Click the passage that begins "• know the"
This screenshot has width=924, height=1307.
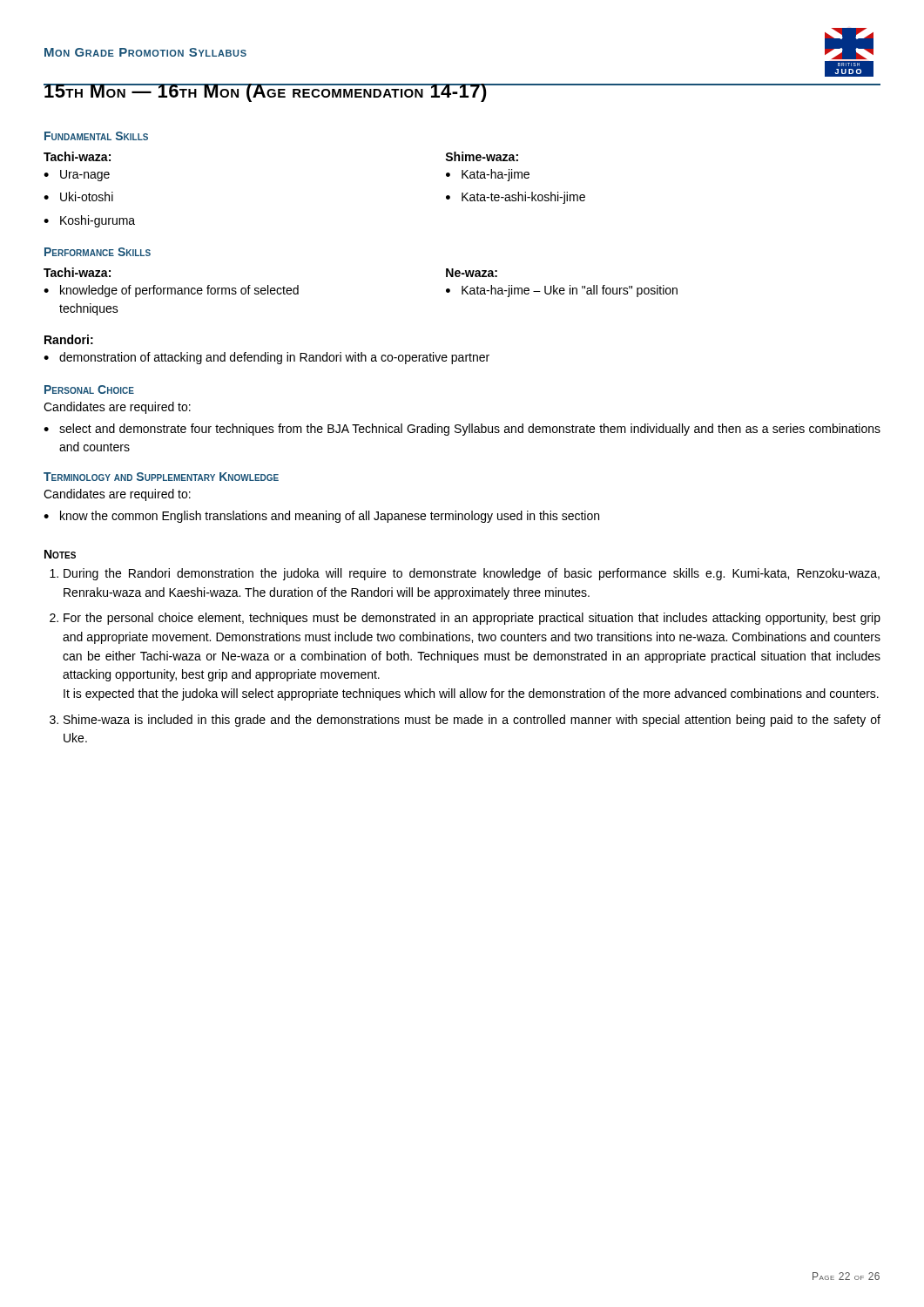[322, 517]
